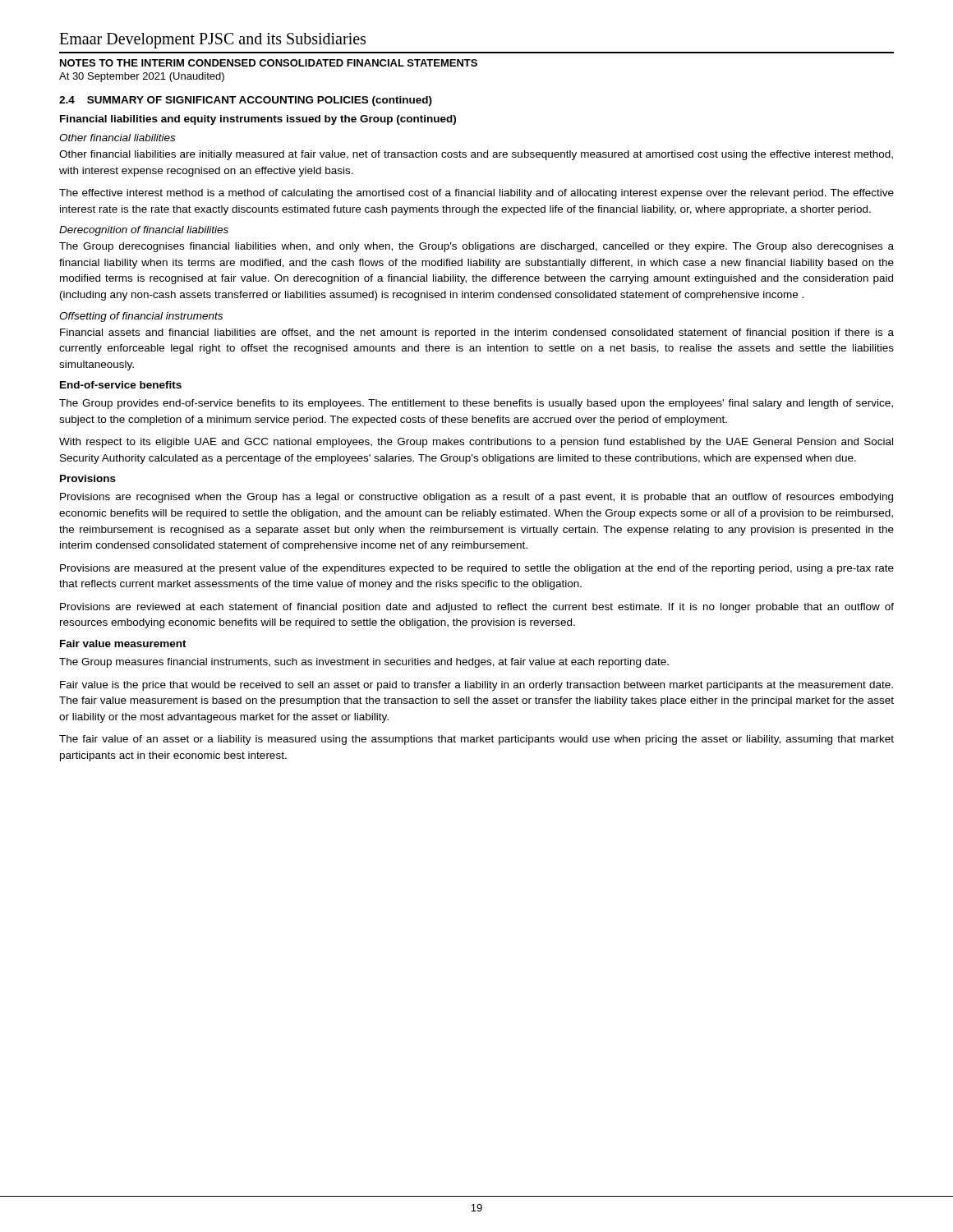Find the text block starting "Provisions are reviewed at each statement of financial"
The height and width of the screenshot is (1232, 953).
(x=476, y=615)
